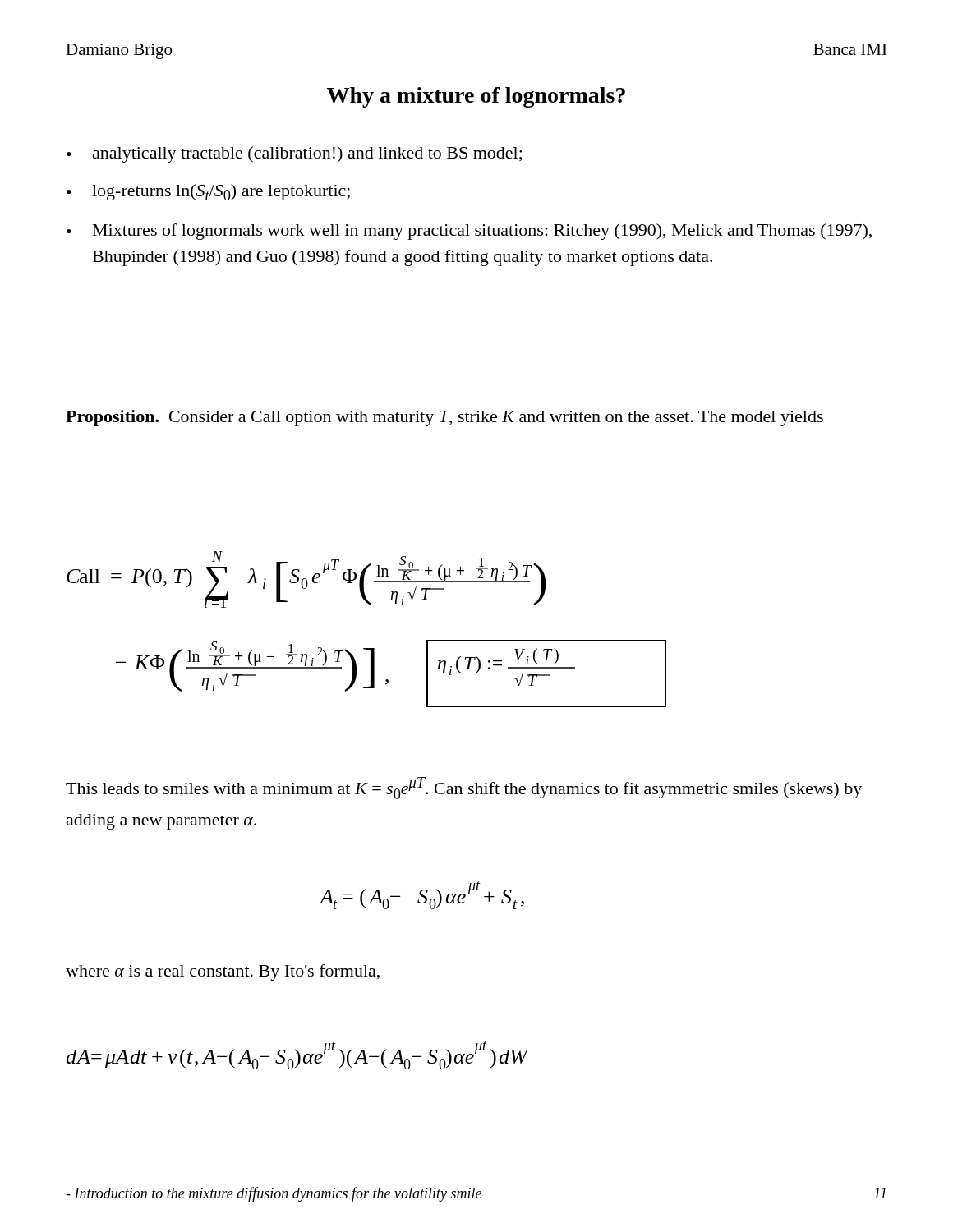Locate the passage starting "C all ="
Image resolution: width=953 pixels, height=1232 pixels.
[476, 632]
